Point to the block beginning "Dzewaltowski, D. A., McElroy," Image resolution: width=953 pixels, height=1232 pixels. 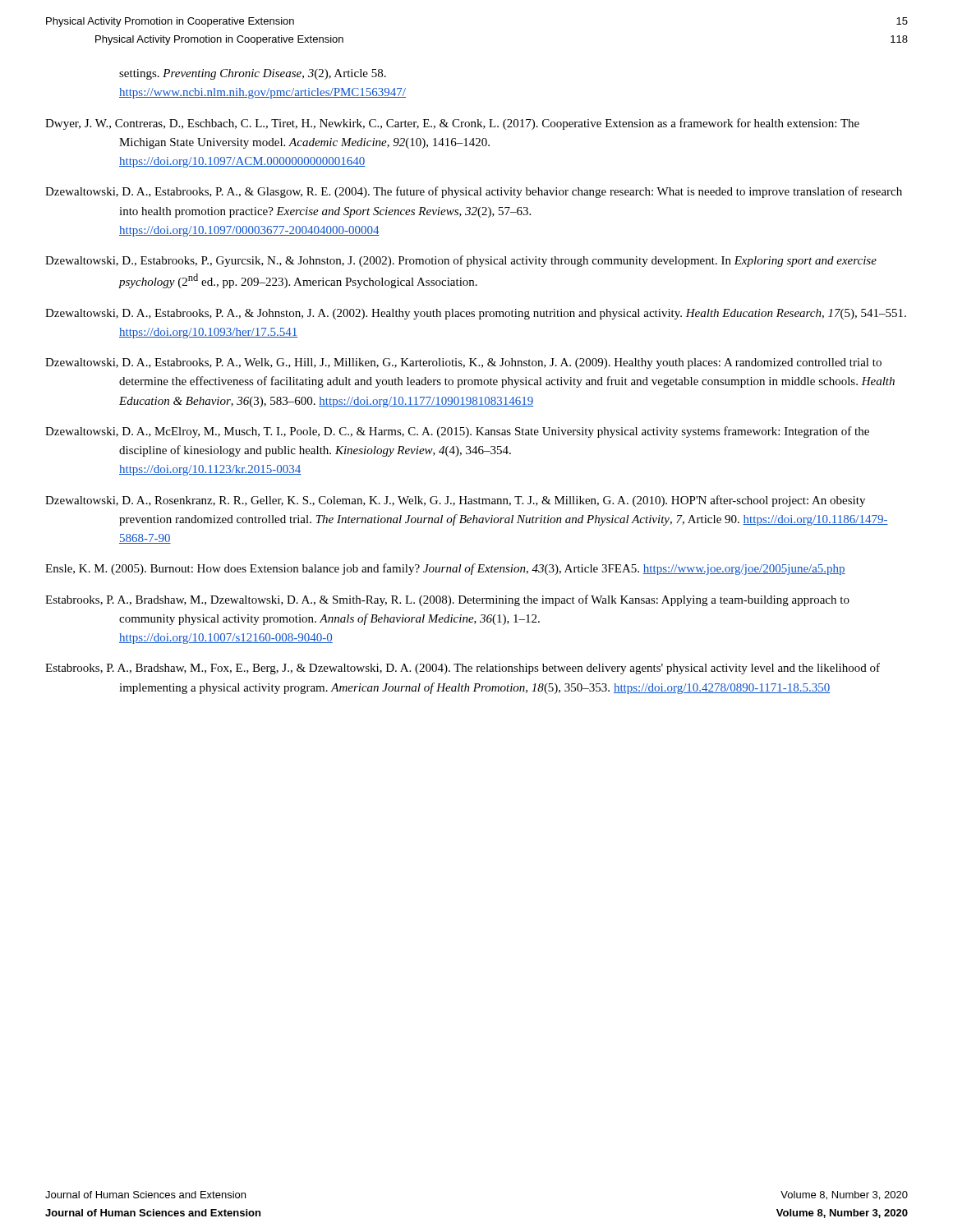(x=457, y=450)
